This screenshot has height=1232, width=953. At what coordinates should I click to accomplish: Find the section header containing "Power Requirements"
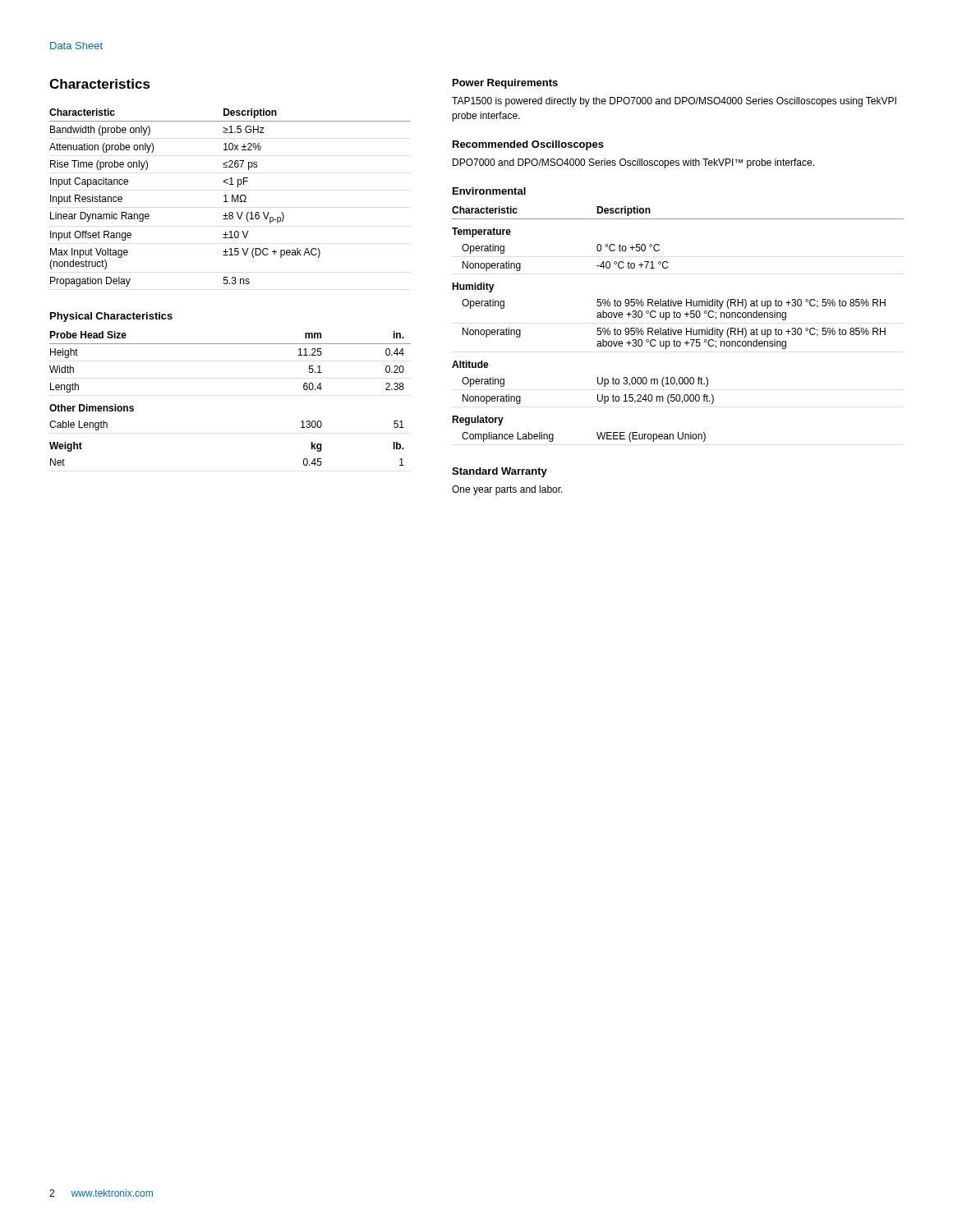point(505,84)
